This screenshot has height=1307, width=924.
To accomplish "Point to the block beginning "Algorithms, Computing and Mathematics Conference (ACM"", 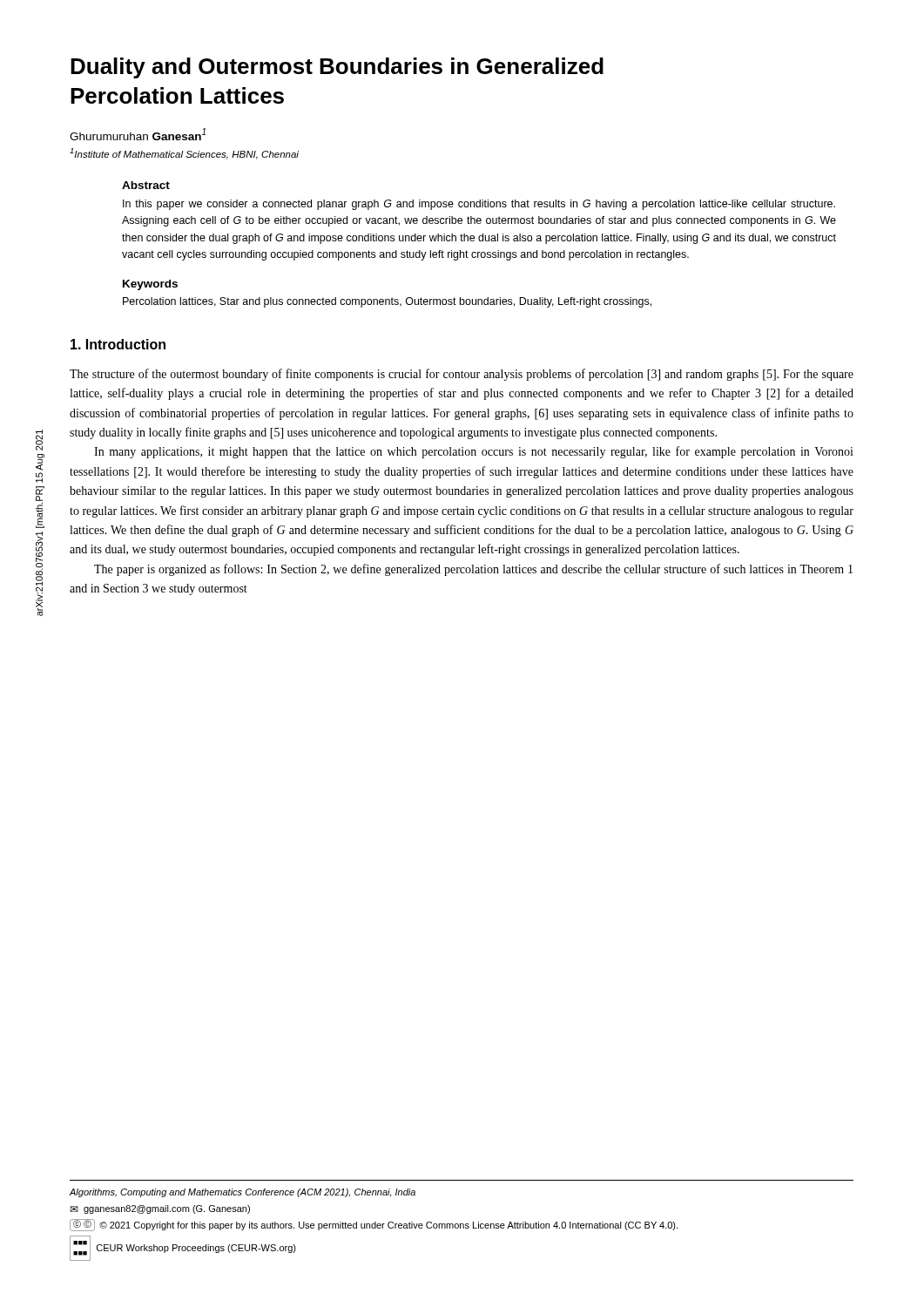I will (x=243, y=1192).
